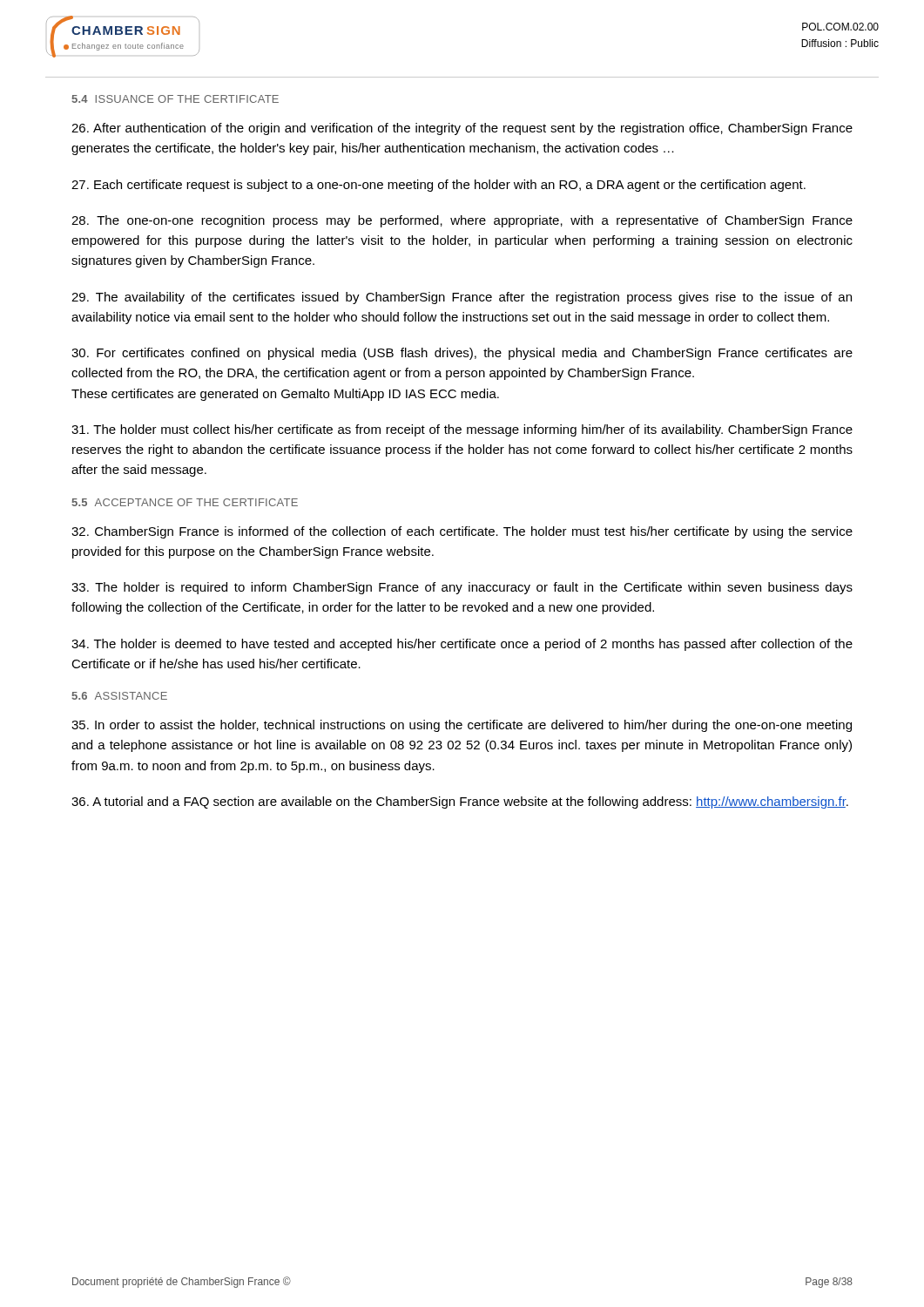Point to the block beginning "Each certificate request"
The image size is (924, 1307).
click(439, 184)
